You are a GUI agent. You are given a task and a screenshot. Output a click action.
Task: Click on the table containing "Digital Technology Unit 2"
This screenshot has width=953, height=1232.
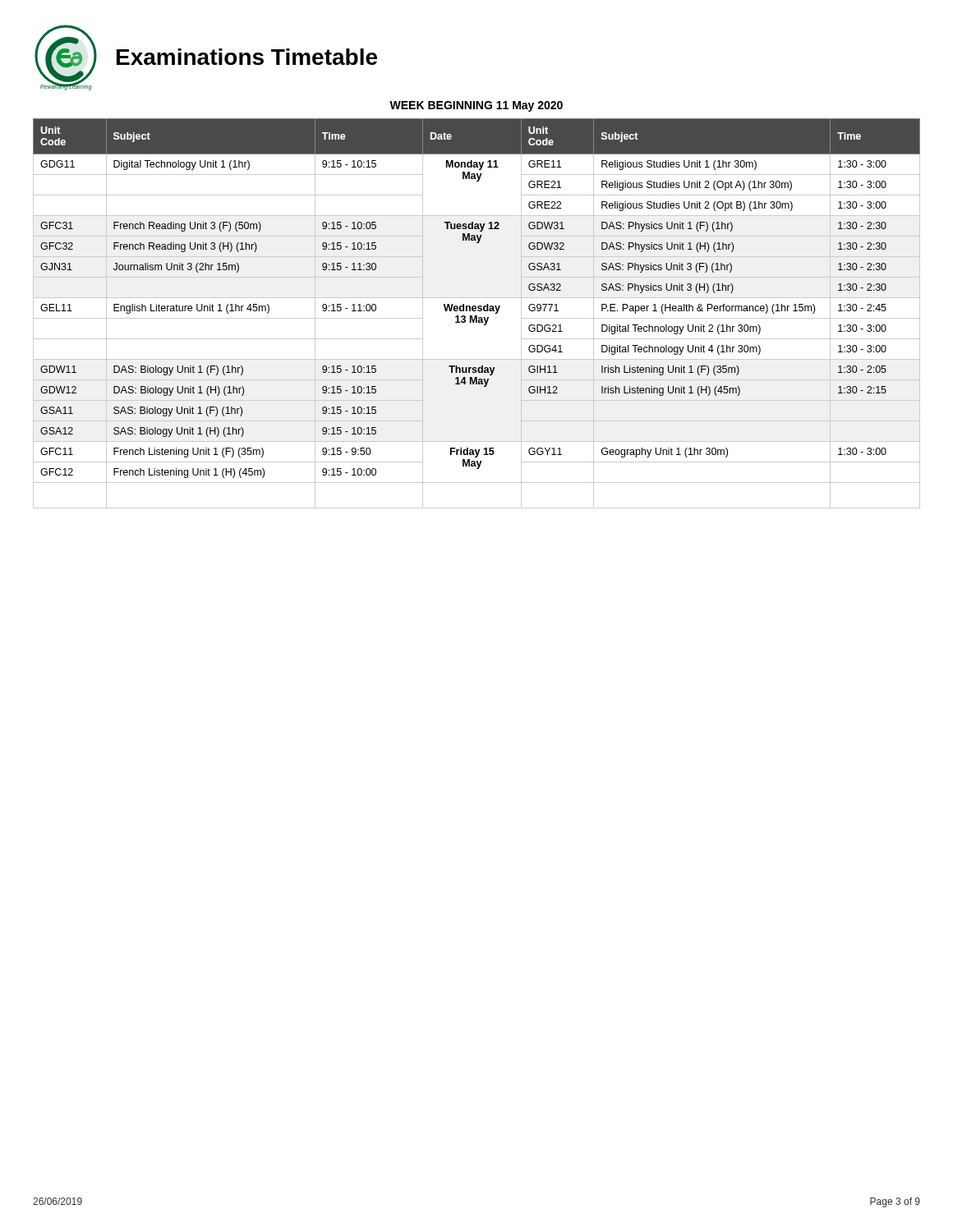(x=476, y=313)
